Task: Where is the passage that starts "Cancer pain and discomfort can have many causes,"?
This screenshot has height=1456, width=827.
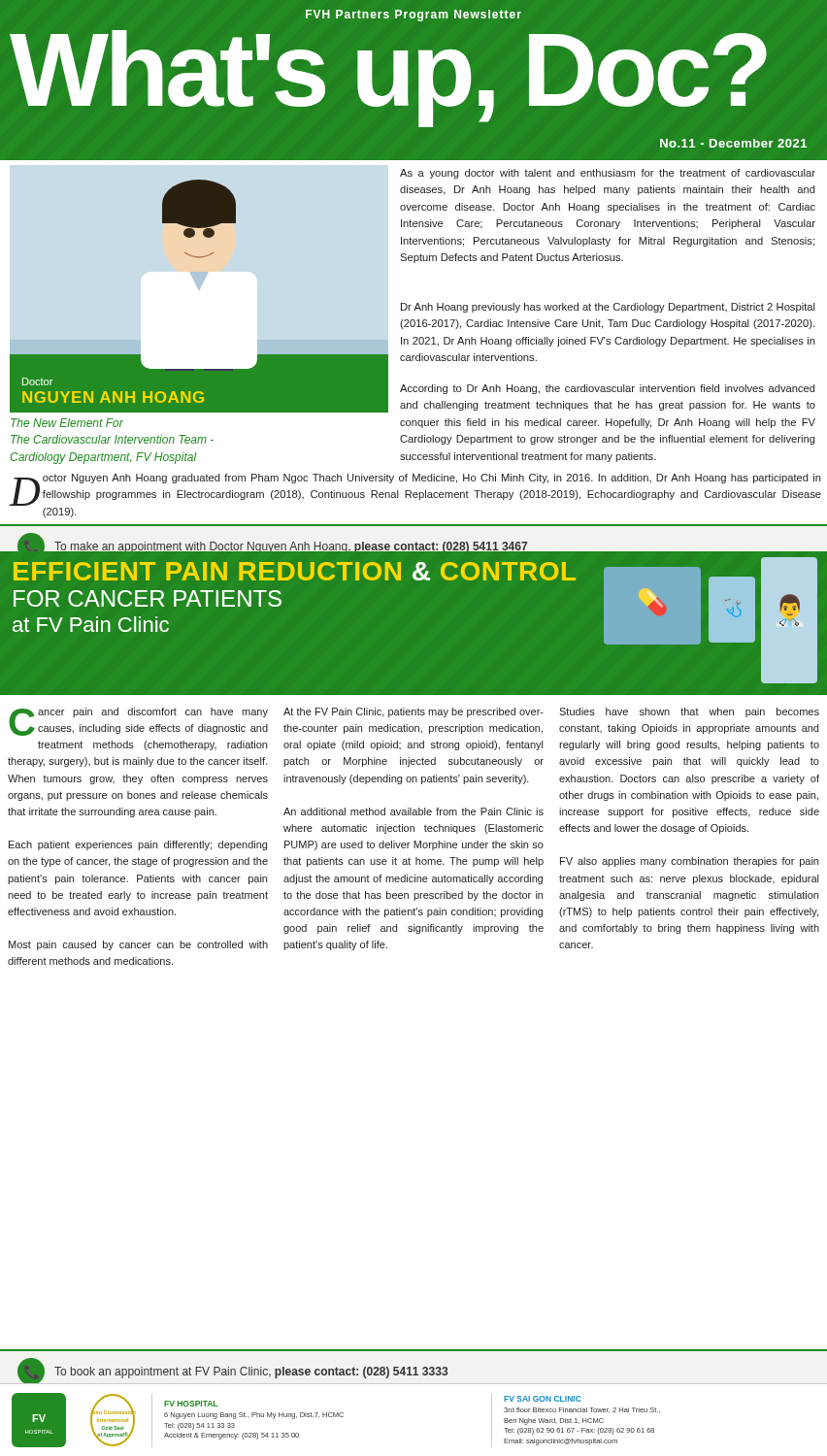Action: point(138,835)
